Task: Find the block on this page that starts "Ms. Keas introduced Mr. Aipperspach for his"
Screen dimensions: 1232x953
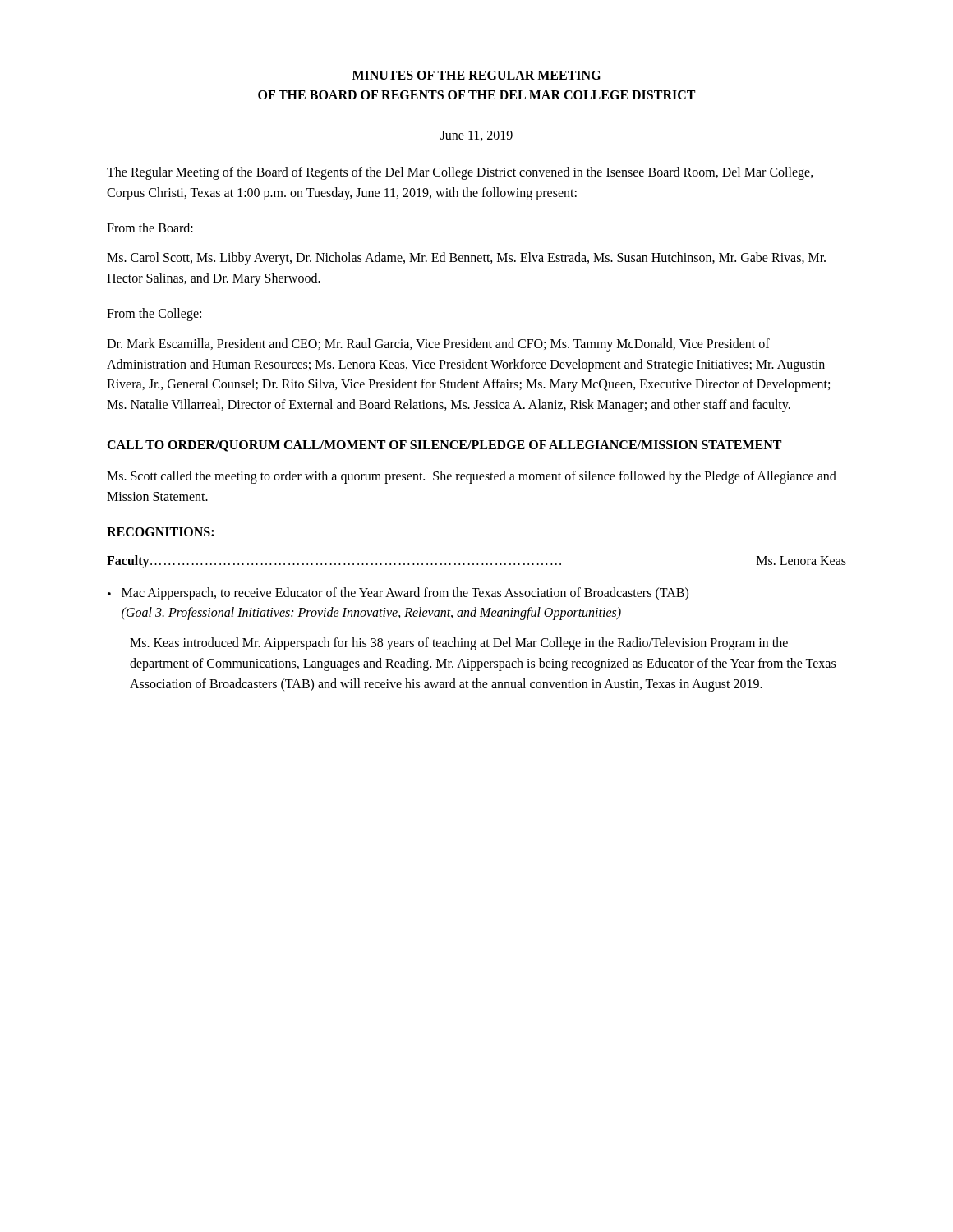Action: [483, 663]
